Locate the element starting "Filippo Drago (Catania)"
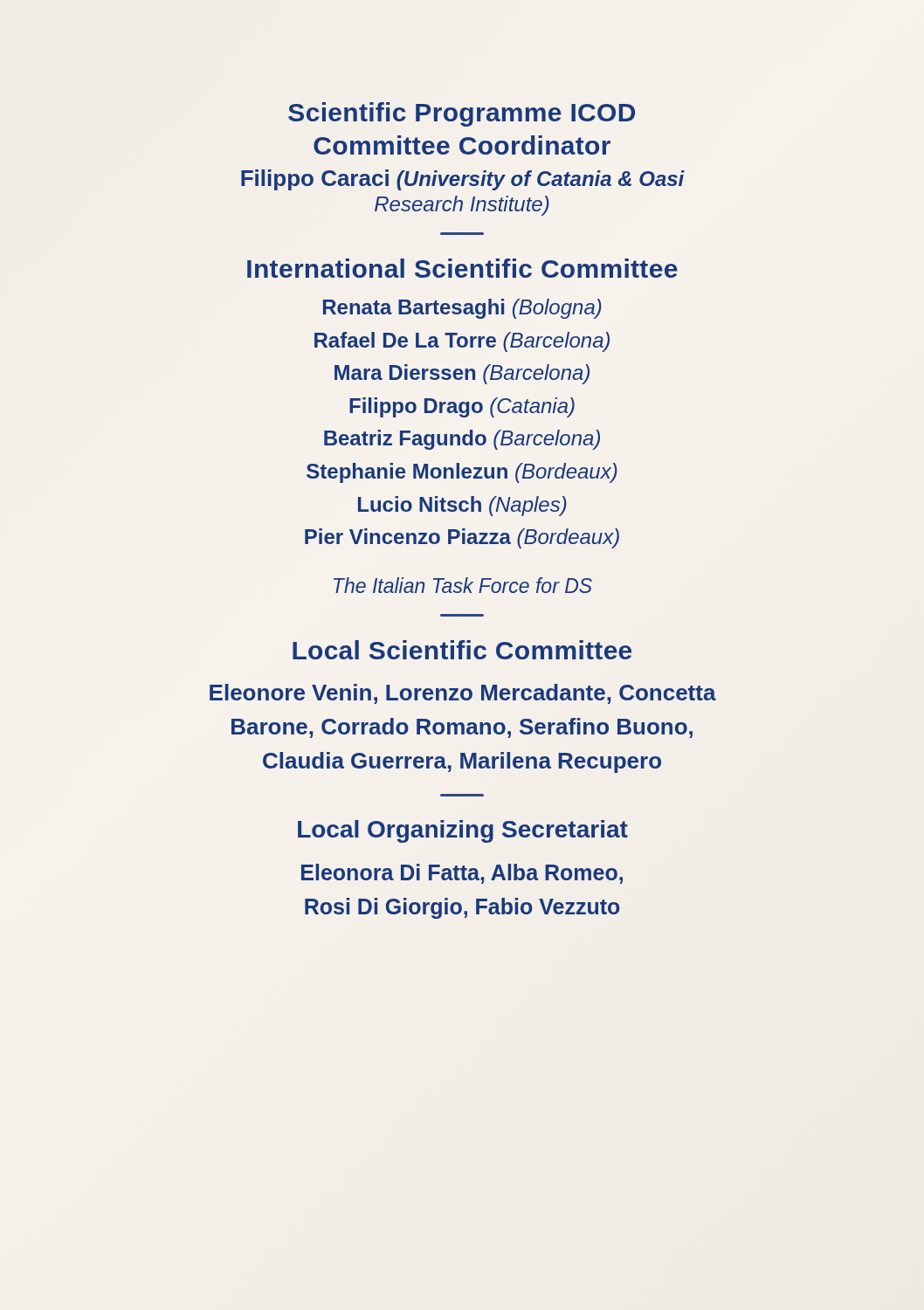924x1310 pixels. [462, 406]
